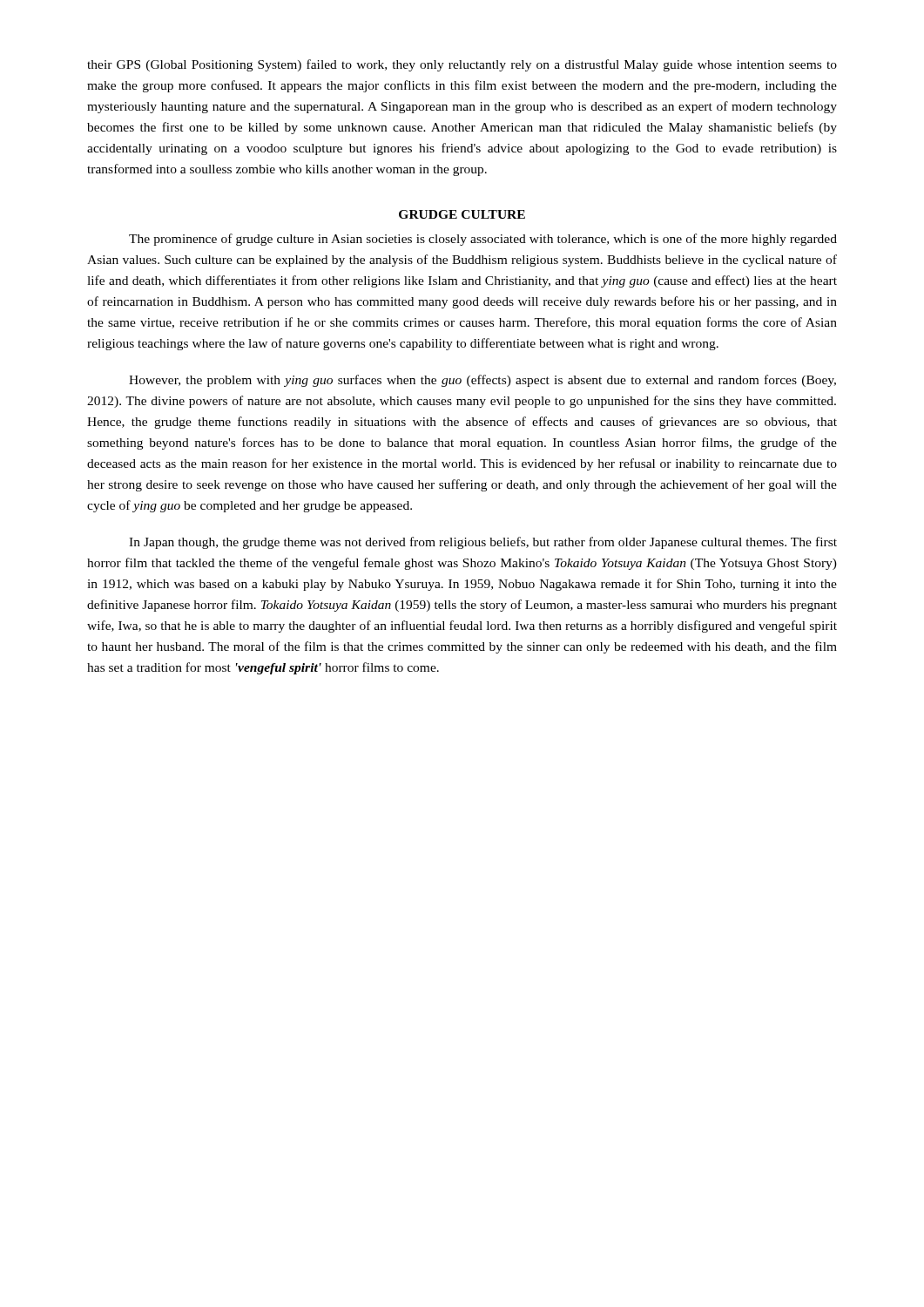The image size is (924, 1307).
Task: Find the element starting "GRUDGE CULTURE"
Action: point(462,214)
